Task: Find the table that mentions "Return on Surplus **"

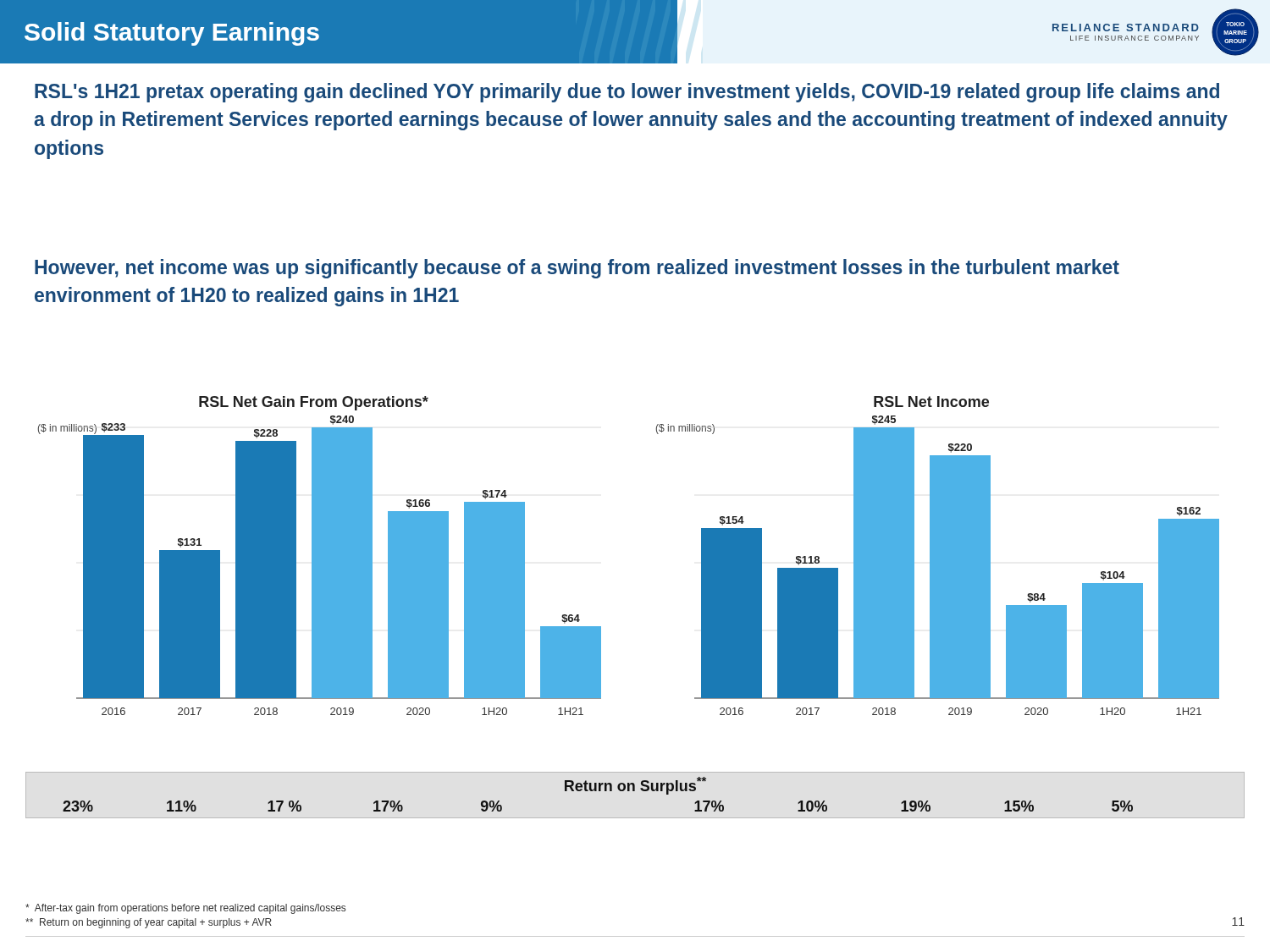Action: click(635, 795)
